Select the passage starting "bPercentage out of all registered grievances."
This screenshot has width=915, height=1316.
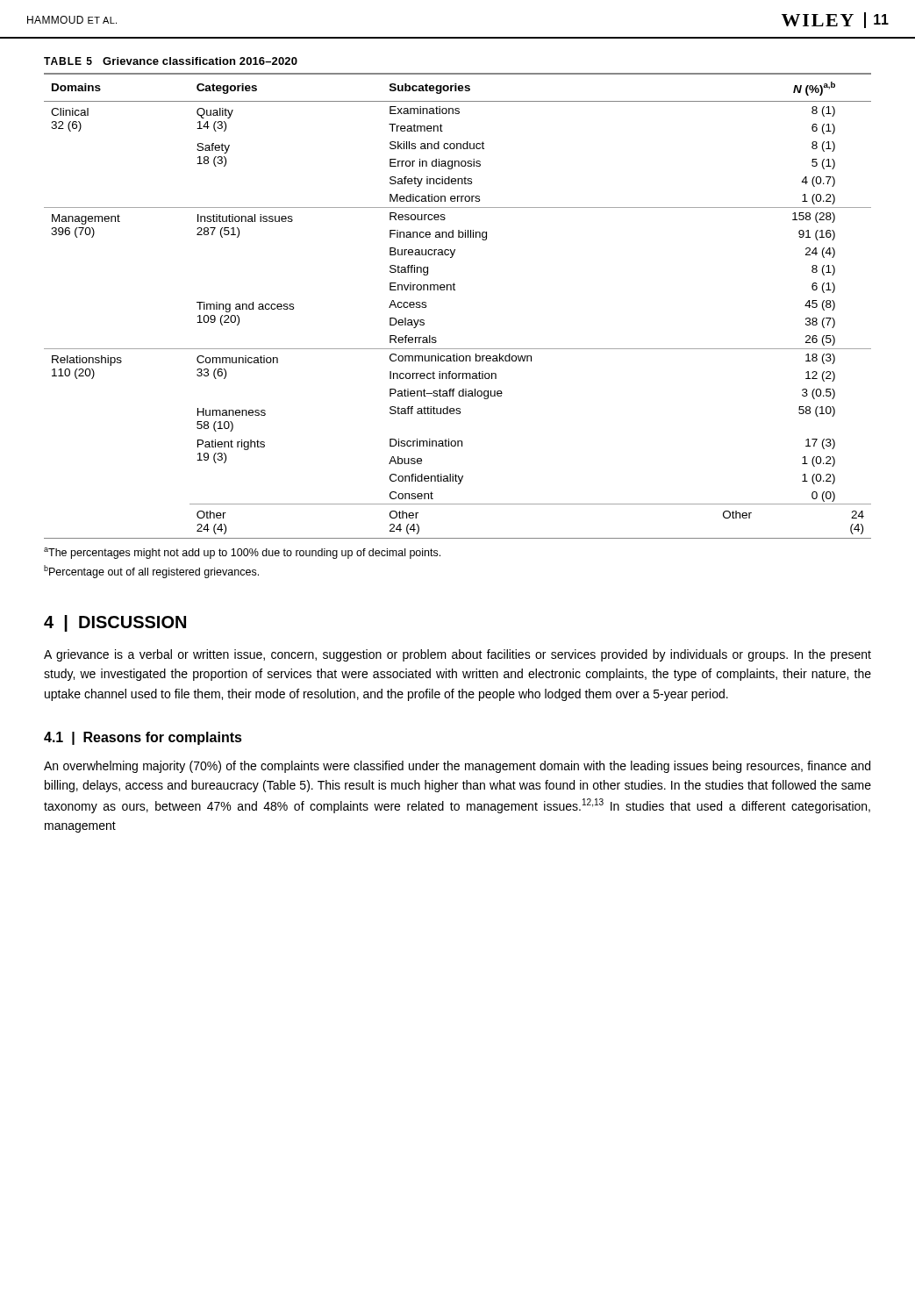click(x=151, y=572)
